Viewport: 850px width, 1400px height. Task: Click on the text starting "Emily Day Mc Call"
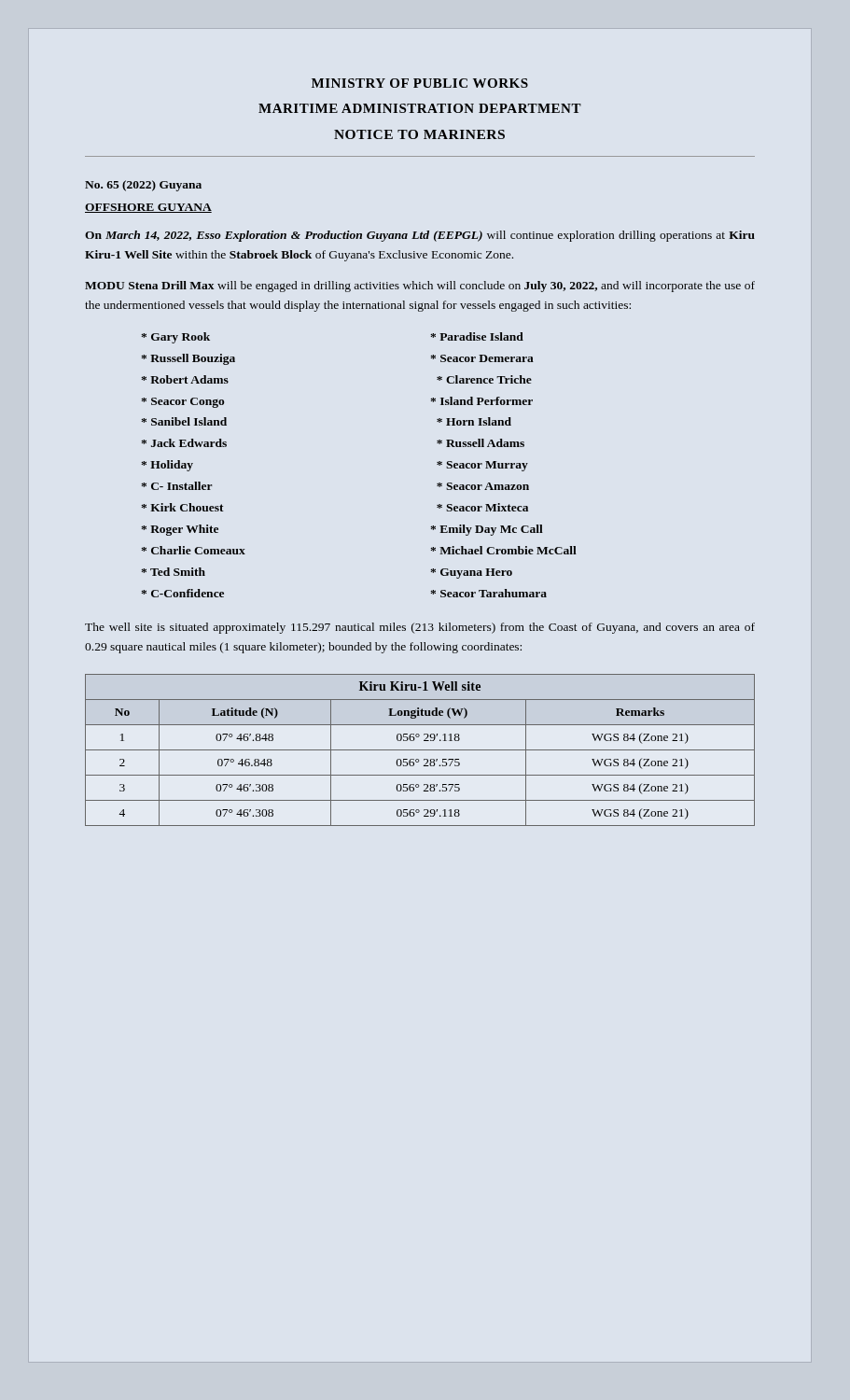pos(486,529)
